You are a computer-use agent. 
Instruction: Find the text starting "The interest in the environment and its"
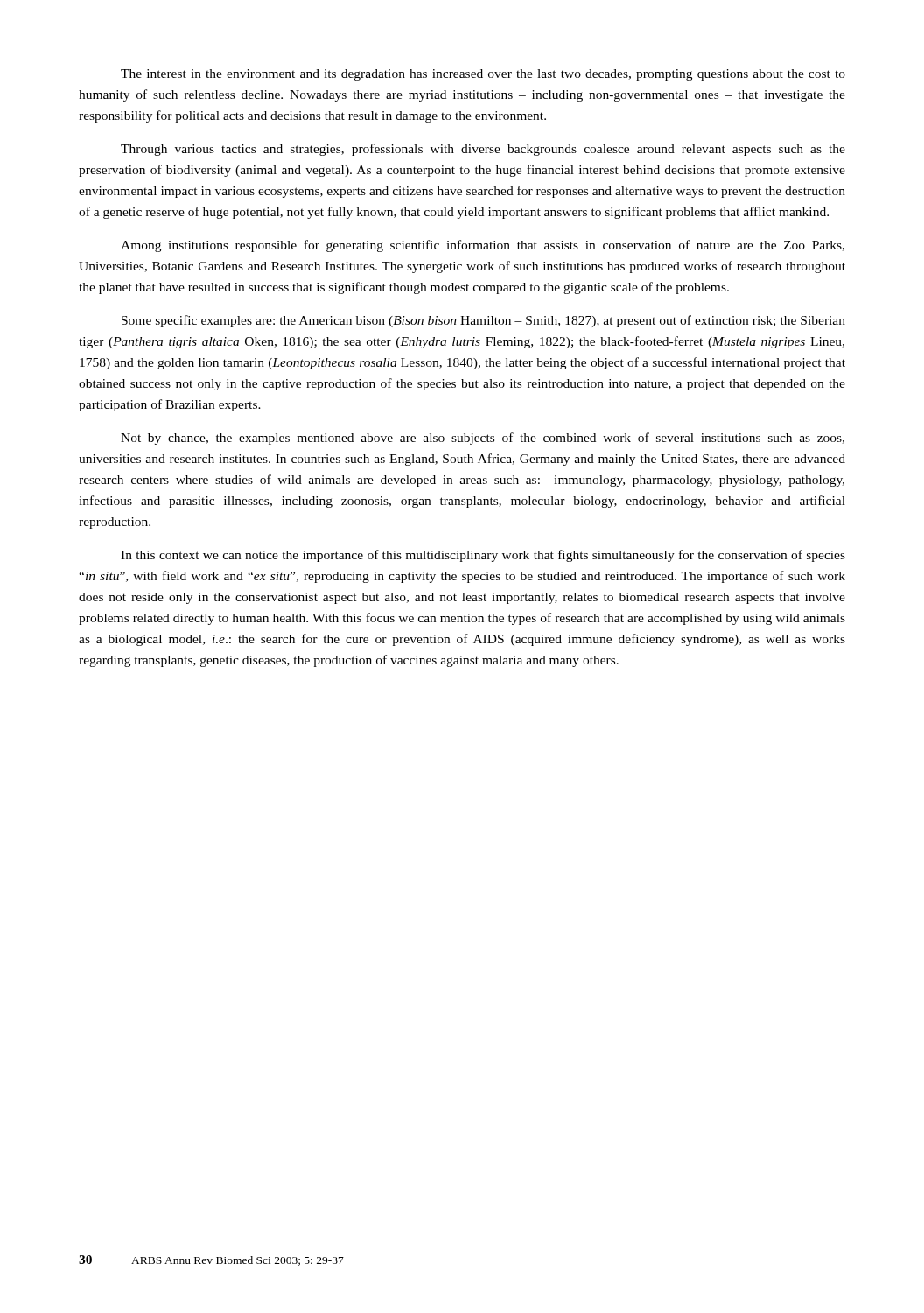pyautogui.click(x=462, y=367)
